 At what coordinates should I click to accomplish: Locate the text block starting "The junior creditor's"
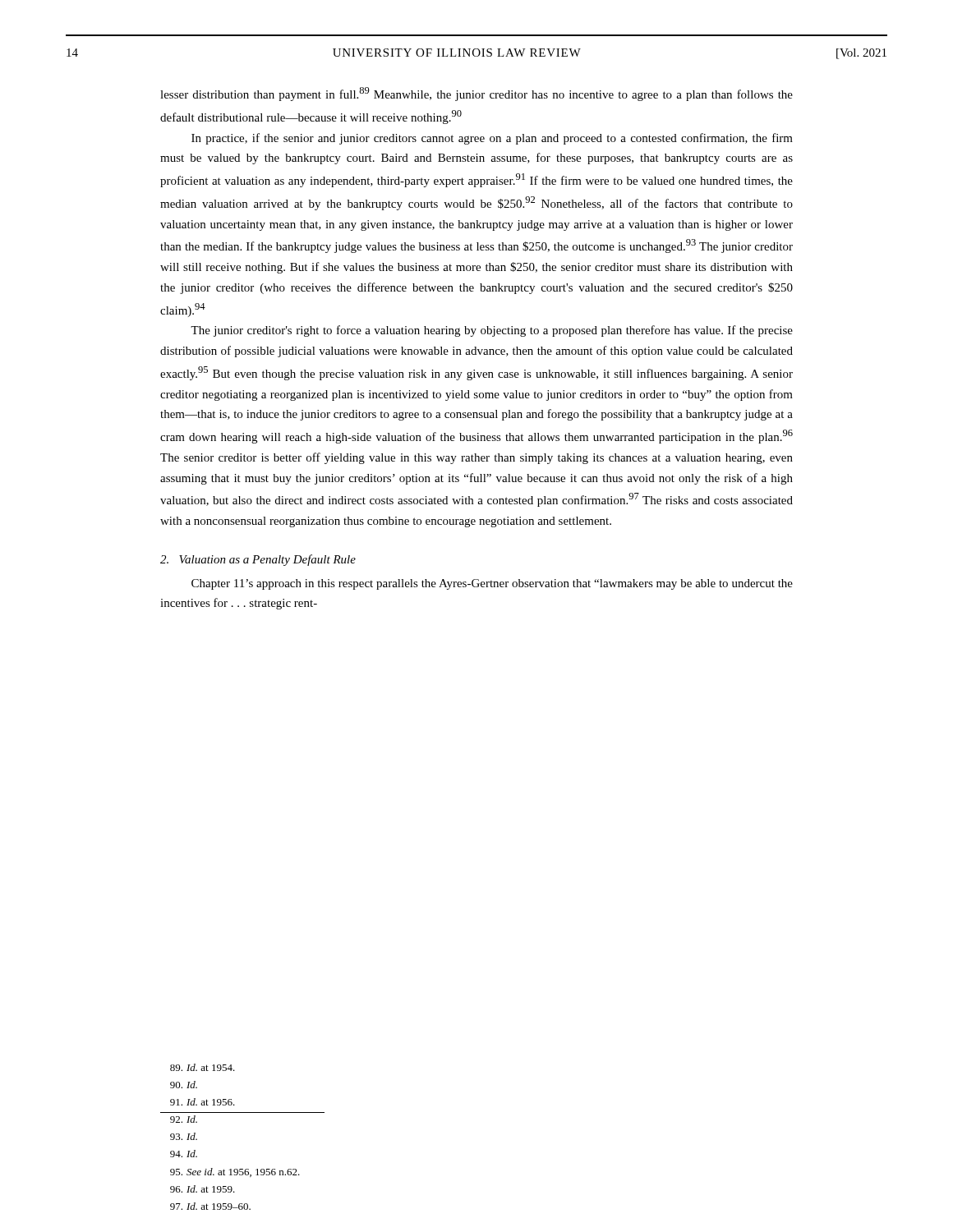point(476,426)
